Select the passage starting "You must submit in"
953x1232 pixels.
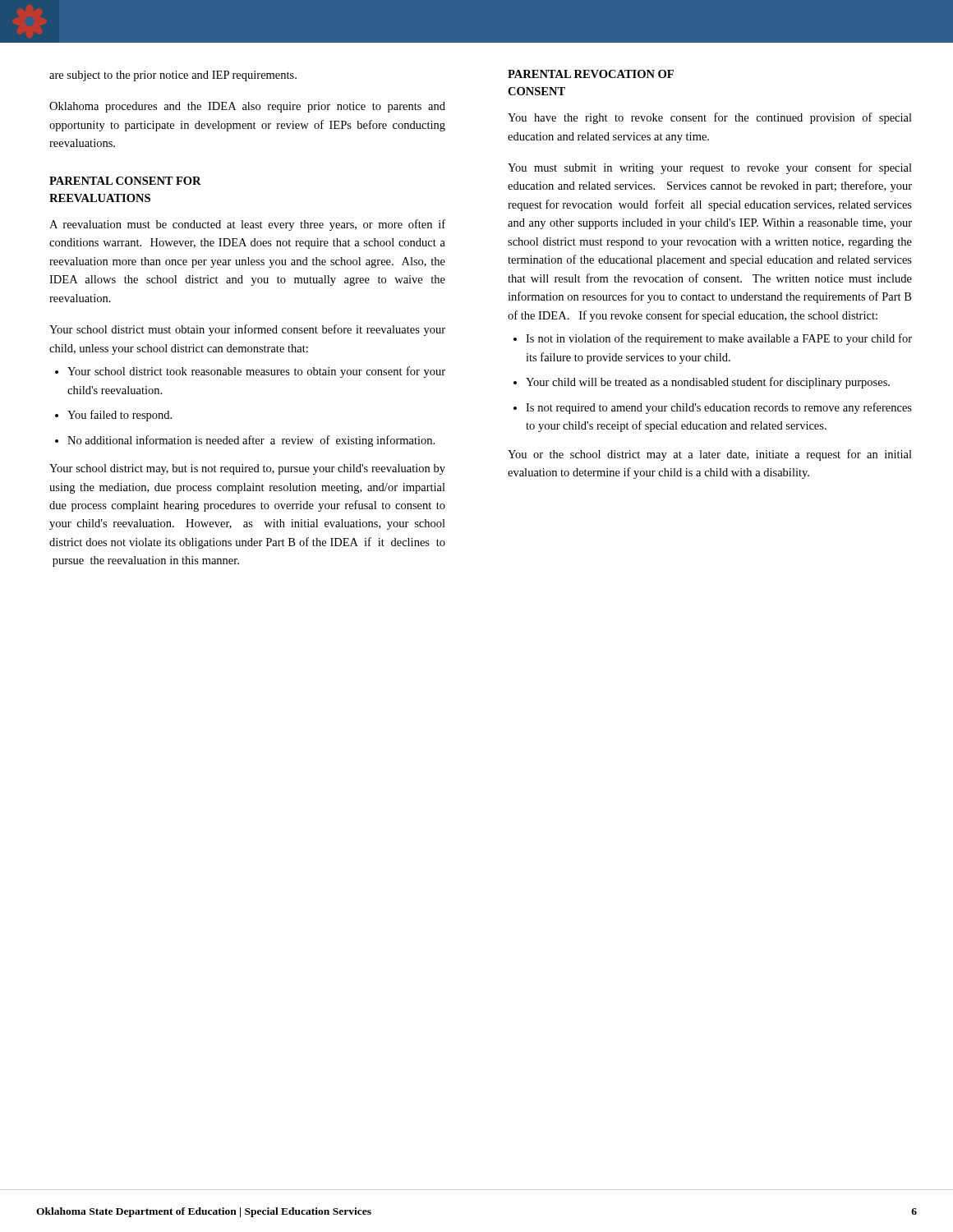coord(710,241)
